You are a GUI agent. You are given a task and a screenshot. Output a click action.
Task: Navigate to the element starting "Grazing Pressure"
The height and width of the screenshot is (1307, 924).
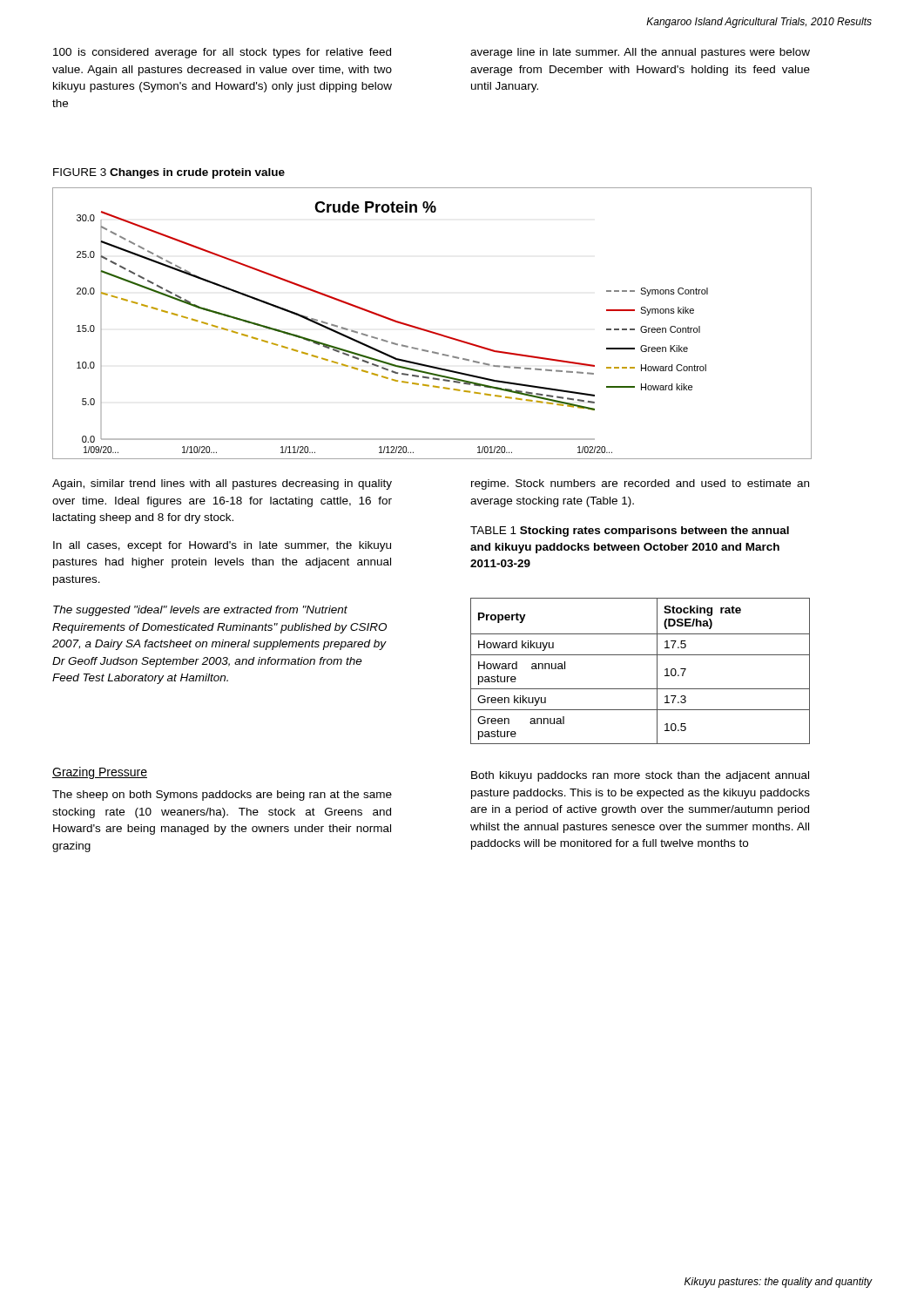[x=100, y=772]
